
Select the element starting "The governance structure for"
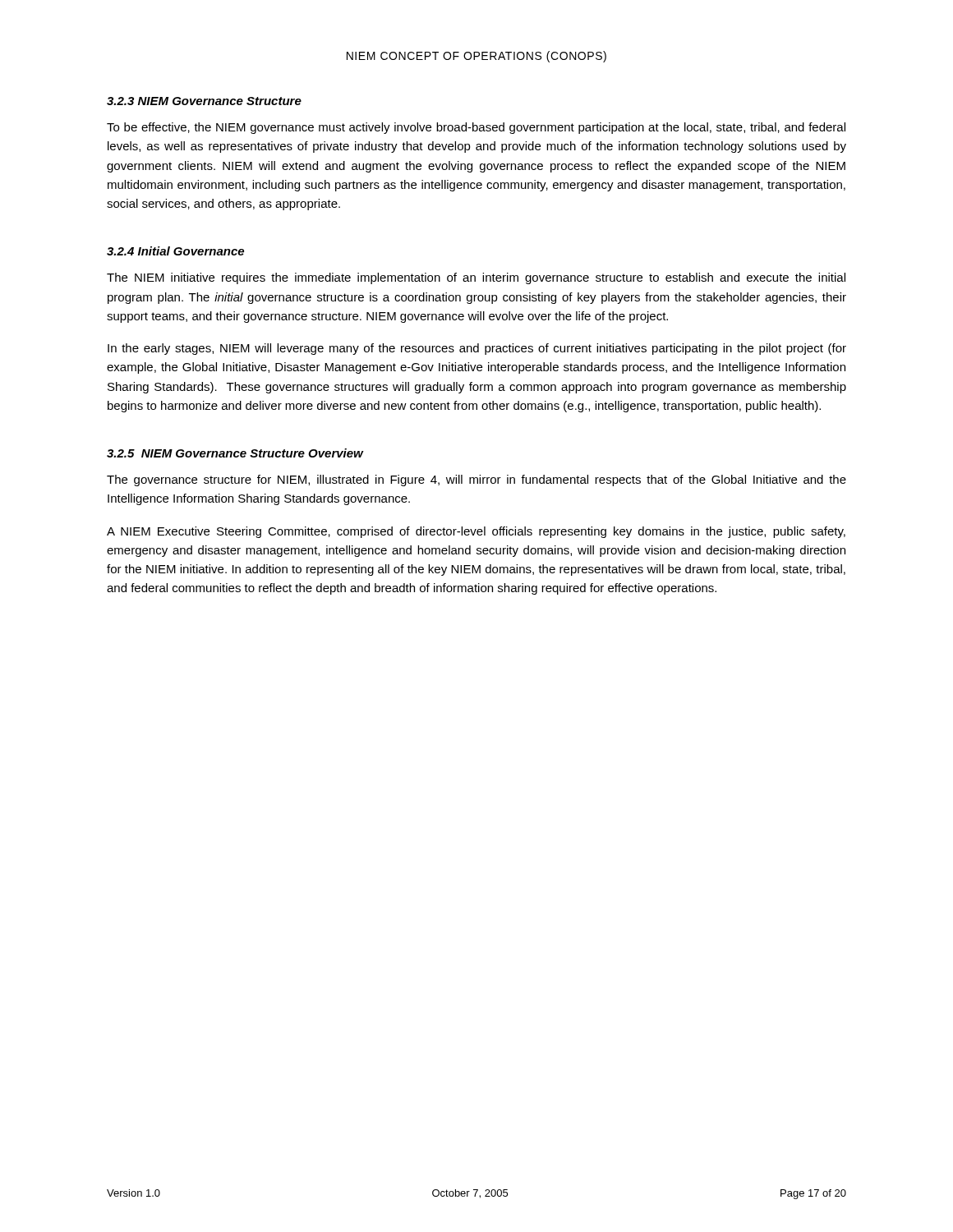point(476,489)
